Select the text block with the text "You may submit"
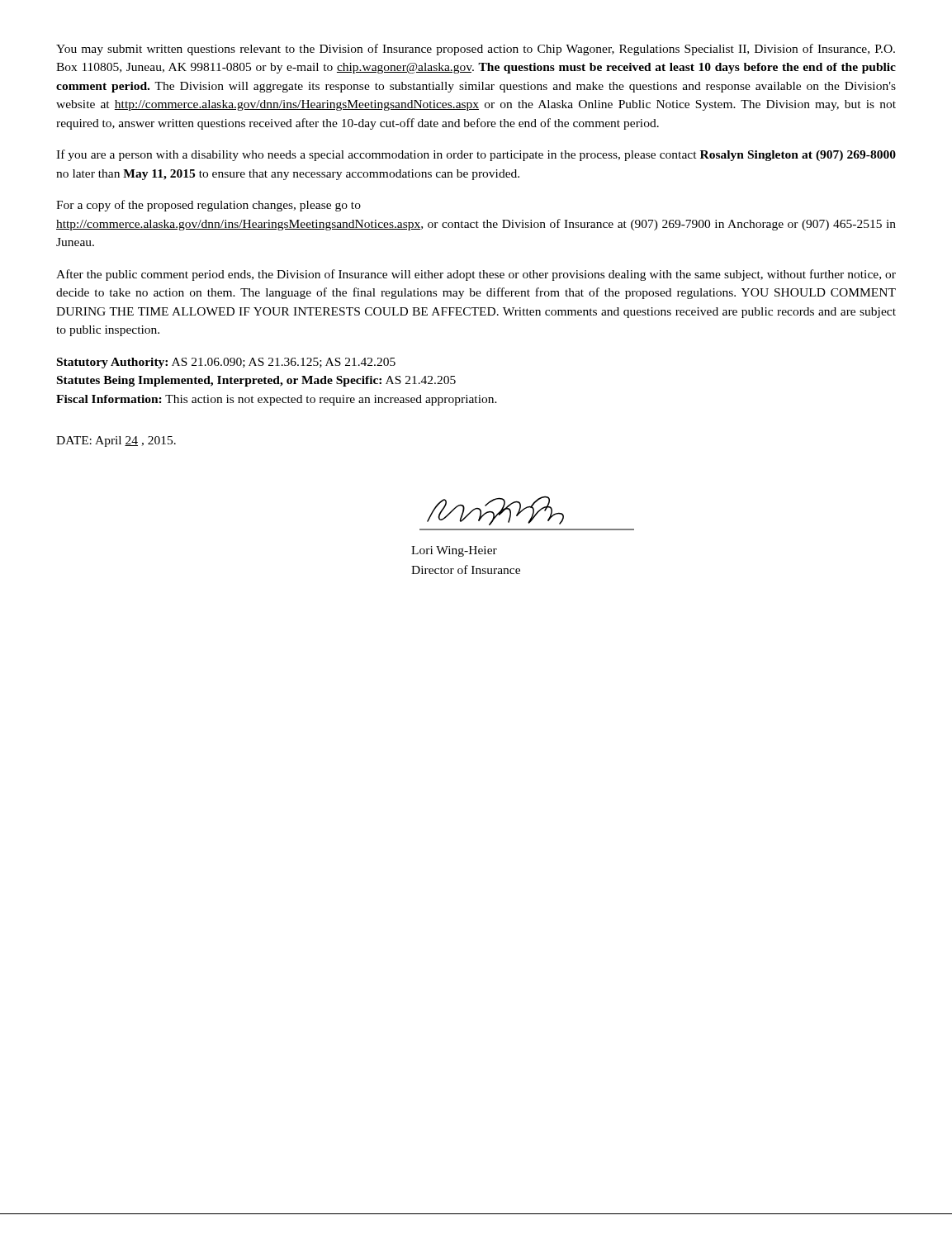The height and width of the screenshot is (1239, 952). (476, 85)
